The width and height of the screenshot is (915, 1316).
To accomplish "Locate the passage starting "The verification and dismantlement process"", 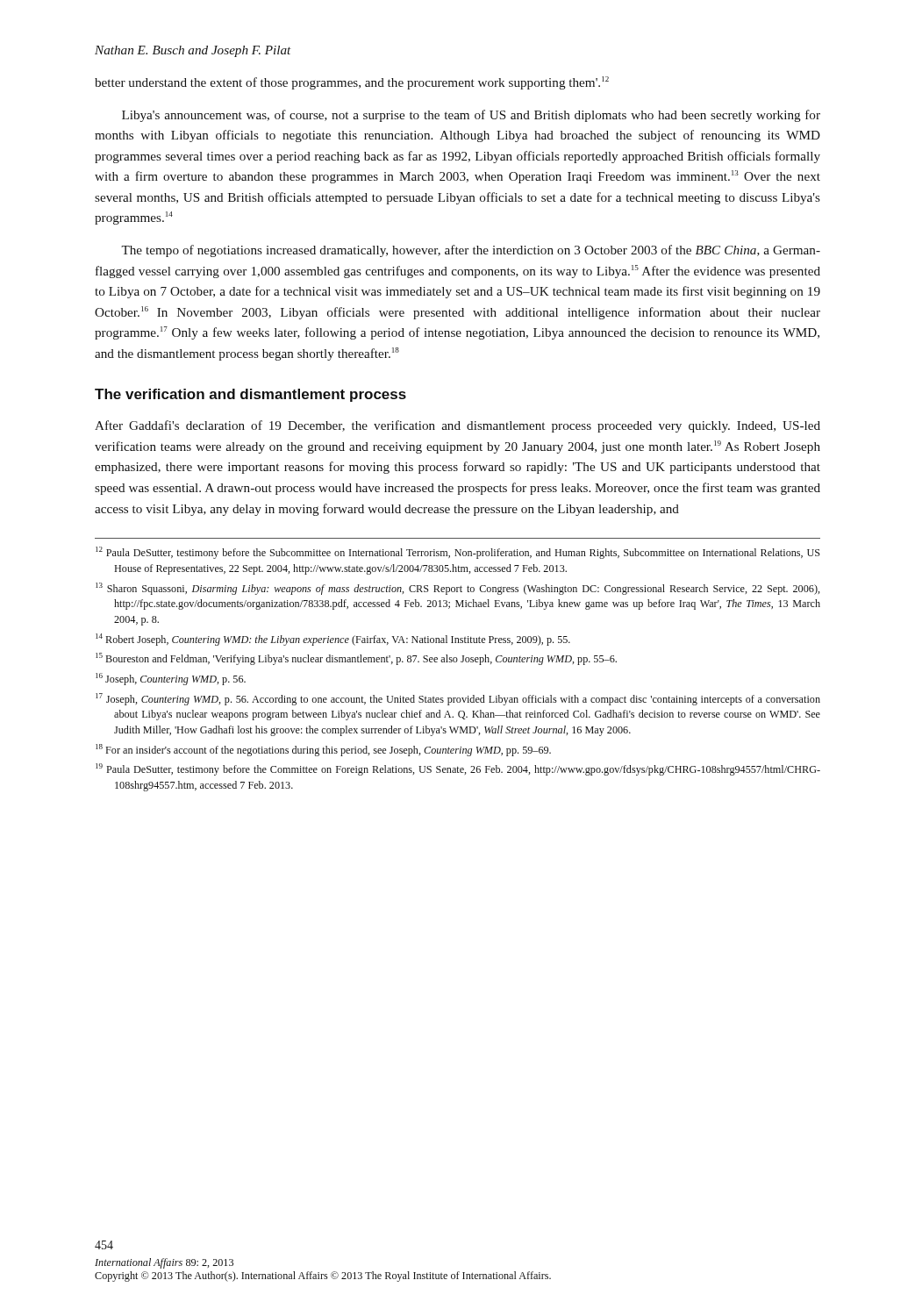I will click(x=251, y=395).
